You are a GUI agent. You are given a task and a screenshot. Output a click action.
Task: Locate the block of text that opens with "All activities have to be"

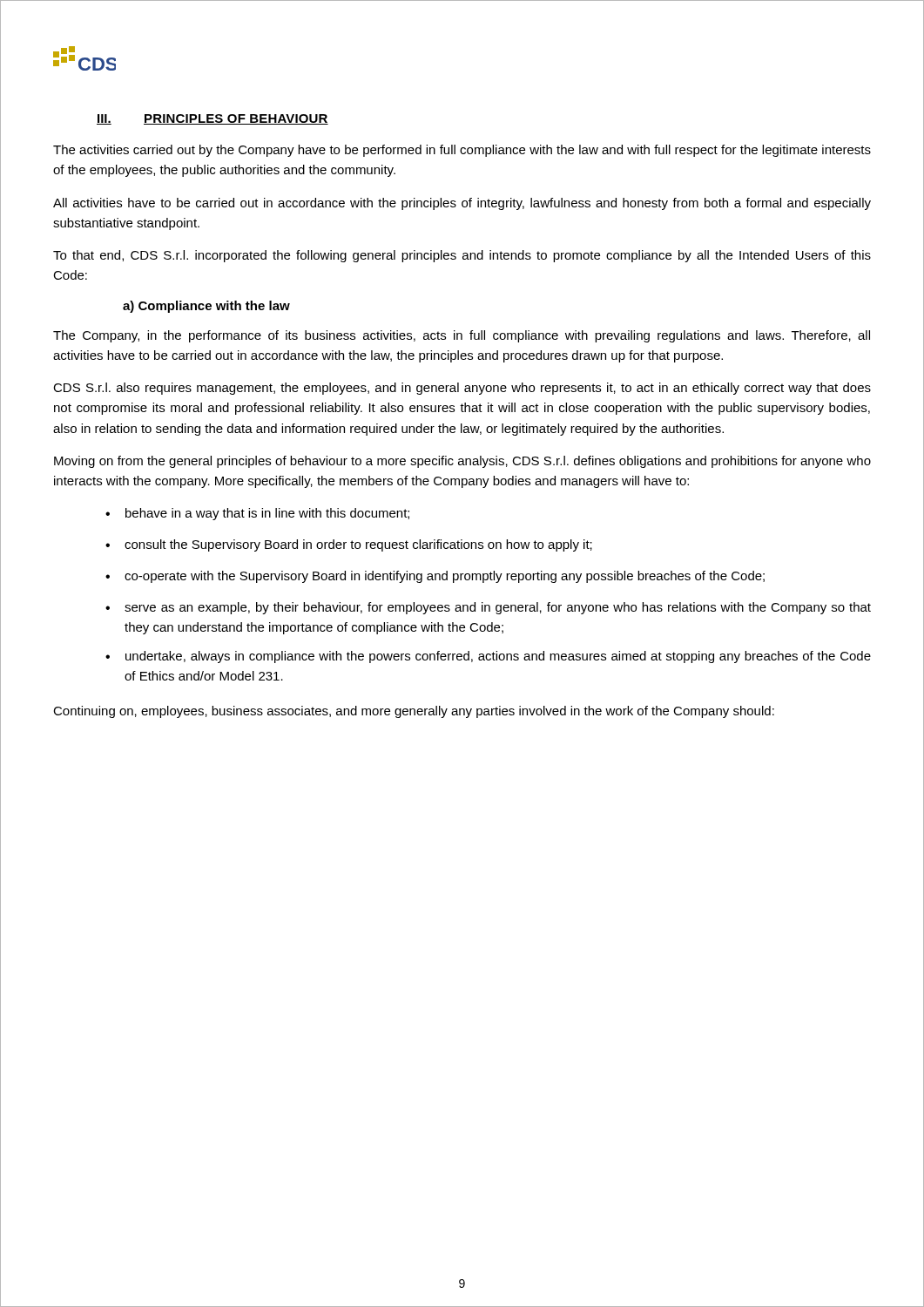pos(462,212)
